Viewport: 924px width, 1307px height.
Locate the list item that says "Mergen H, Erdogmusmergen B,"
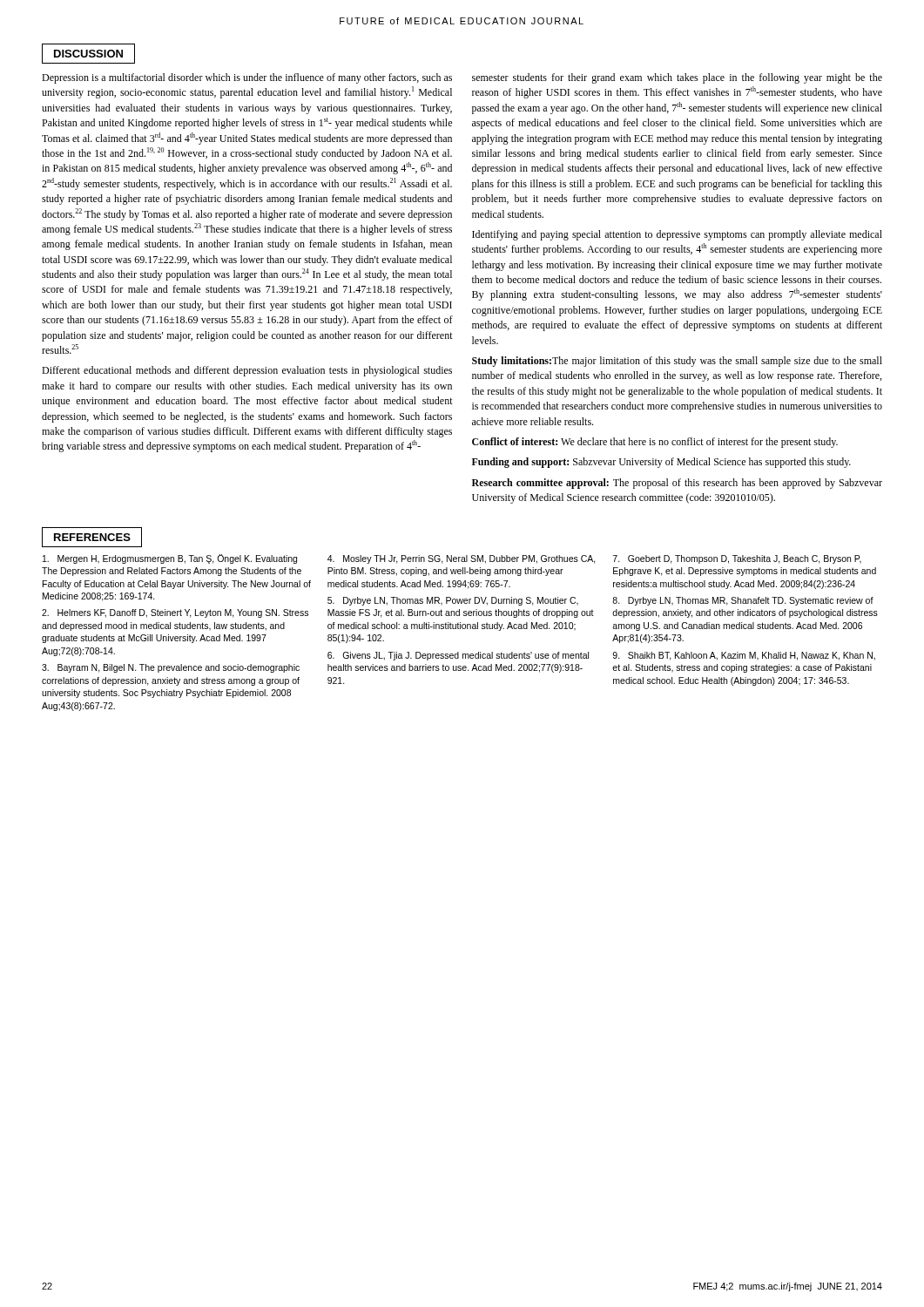177,577
